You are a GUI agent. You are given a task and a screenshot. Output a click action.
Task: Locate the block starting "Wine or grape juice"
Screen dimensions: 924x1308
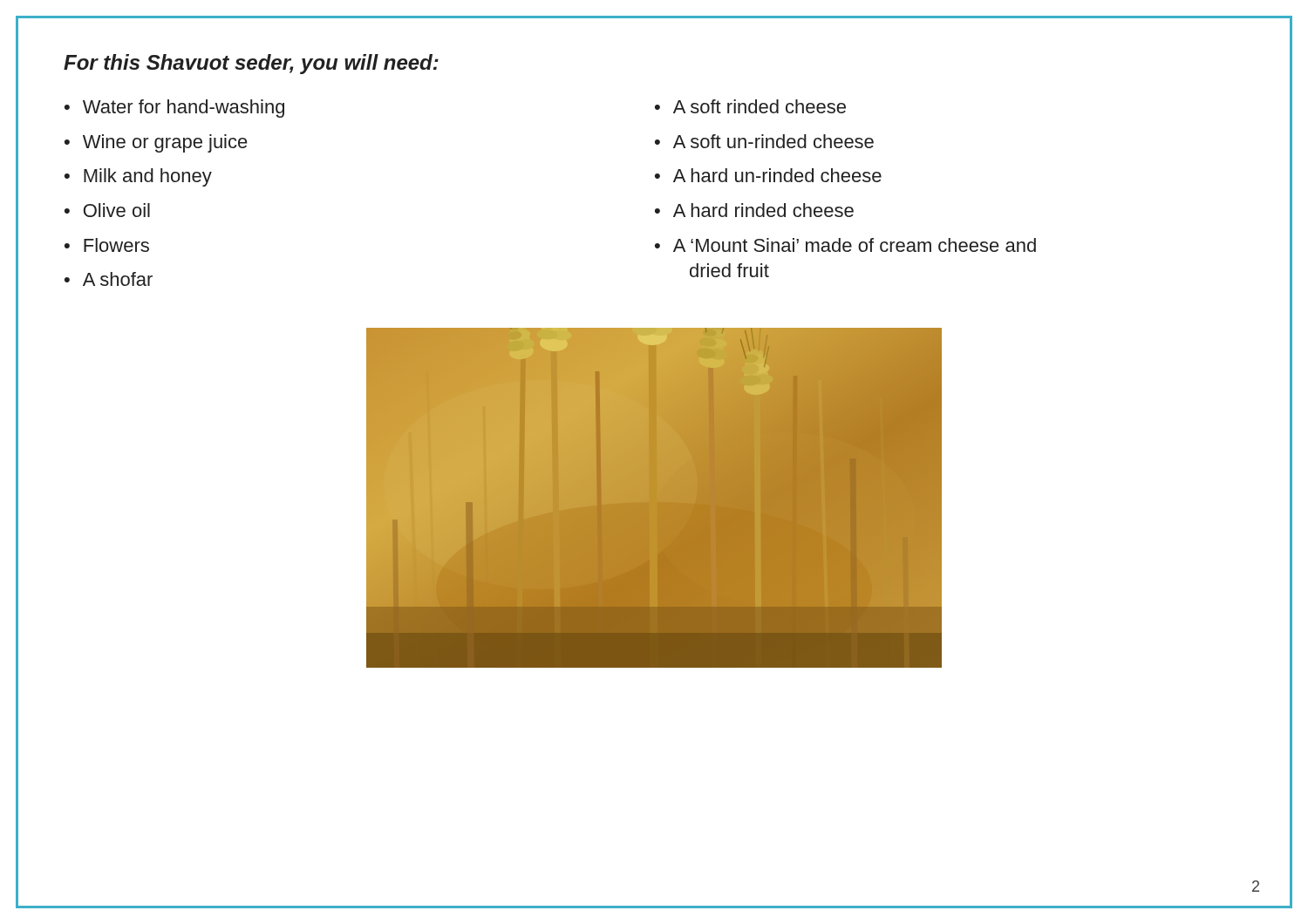(165, 141)
